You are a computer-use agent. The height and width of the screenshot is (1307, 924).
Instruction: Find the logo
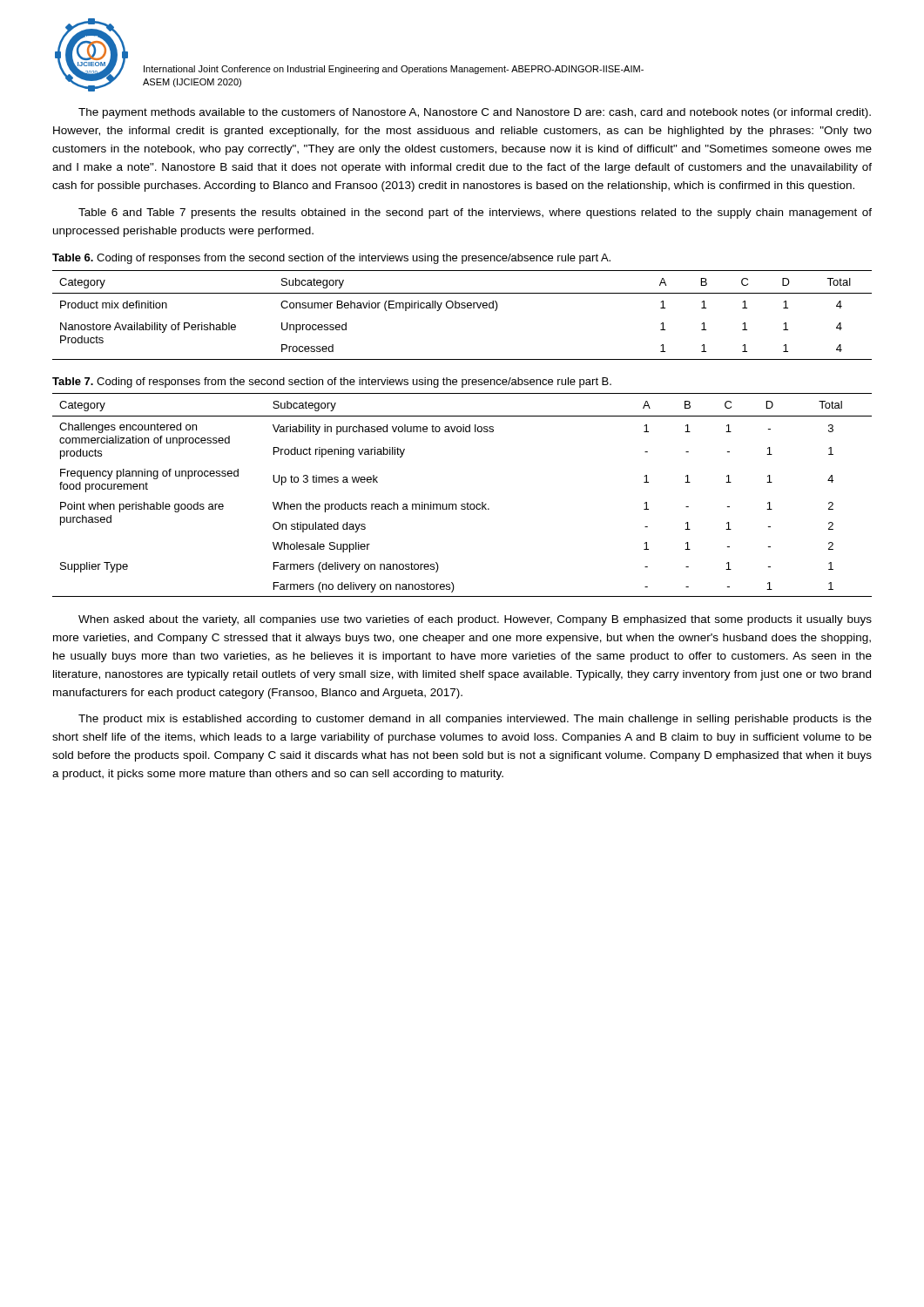coord(91,56)
